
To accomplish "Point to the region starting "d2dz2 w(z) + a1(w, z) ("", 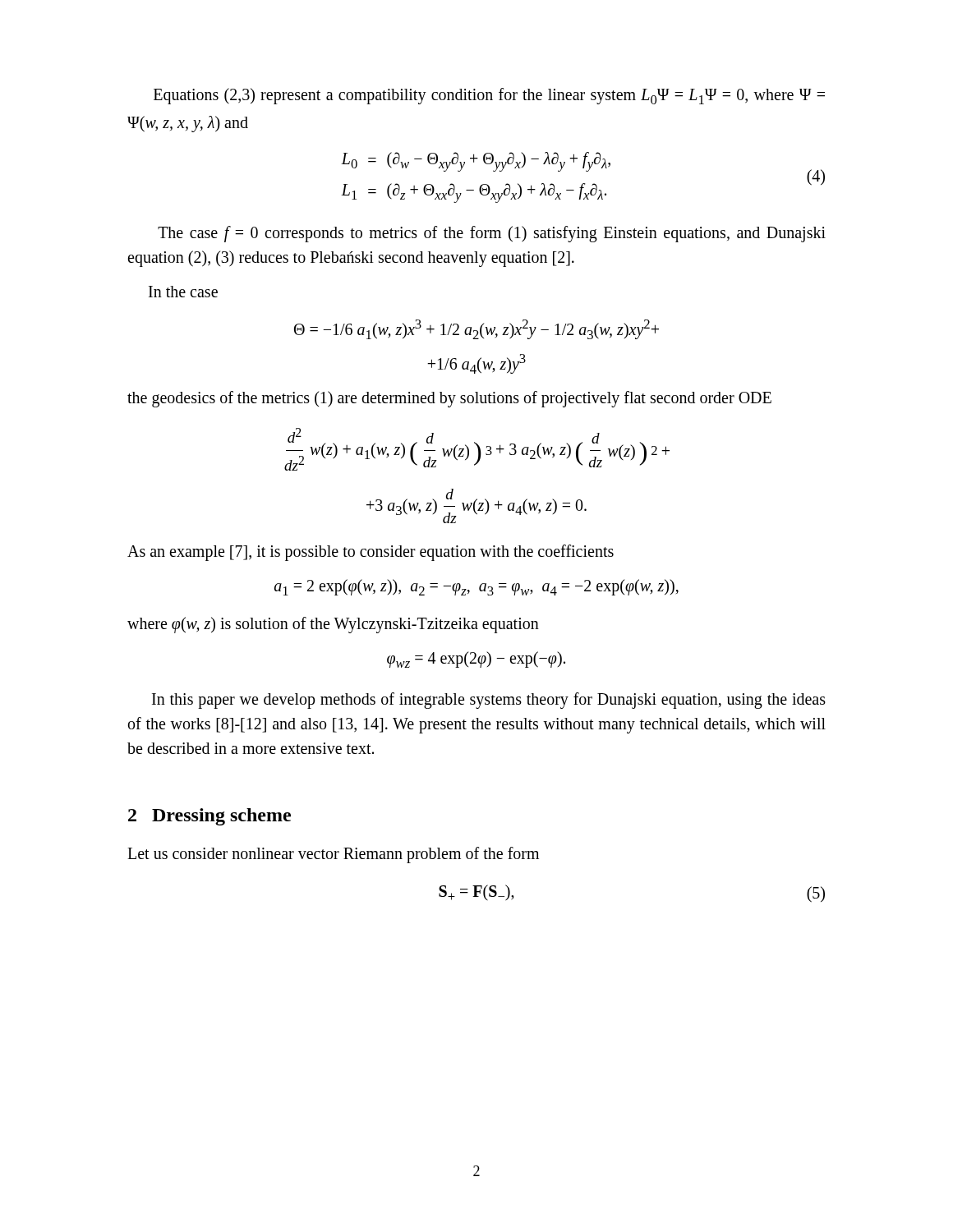I will [476, 477].
